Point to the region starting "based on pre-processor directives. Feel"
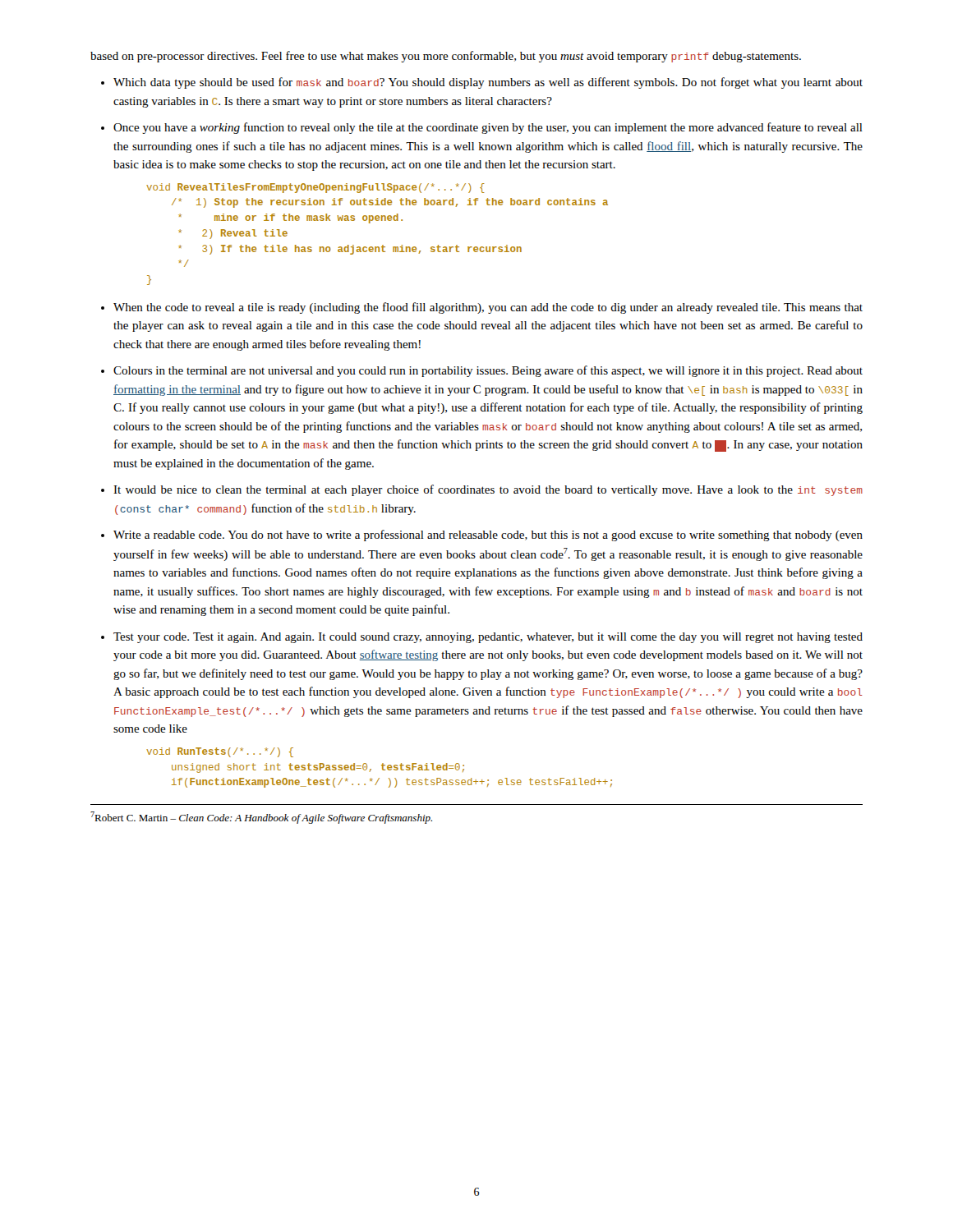The image size is (953, 1232). click(x=446, y=56)
